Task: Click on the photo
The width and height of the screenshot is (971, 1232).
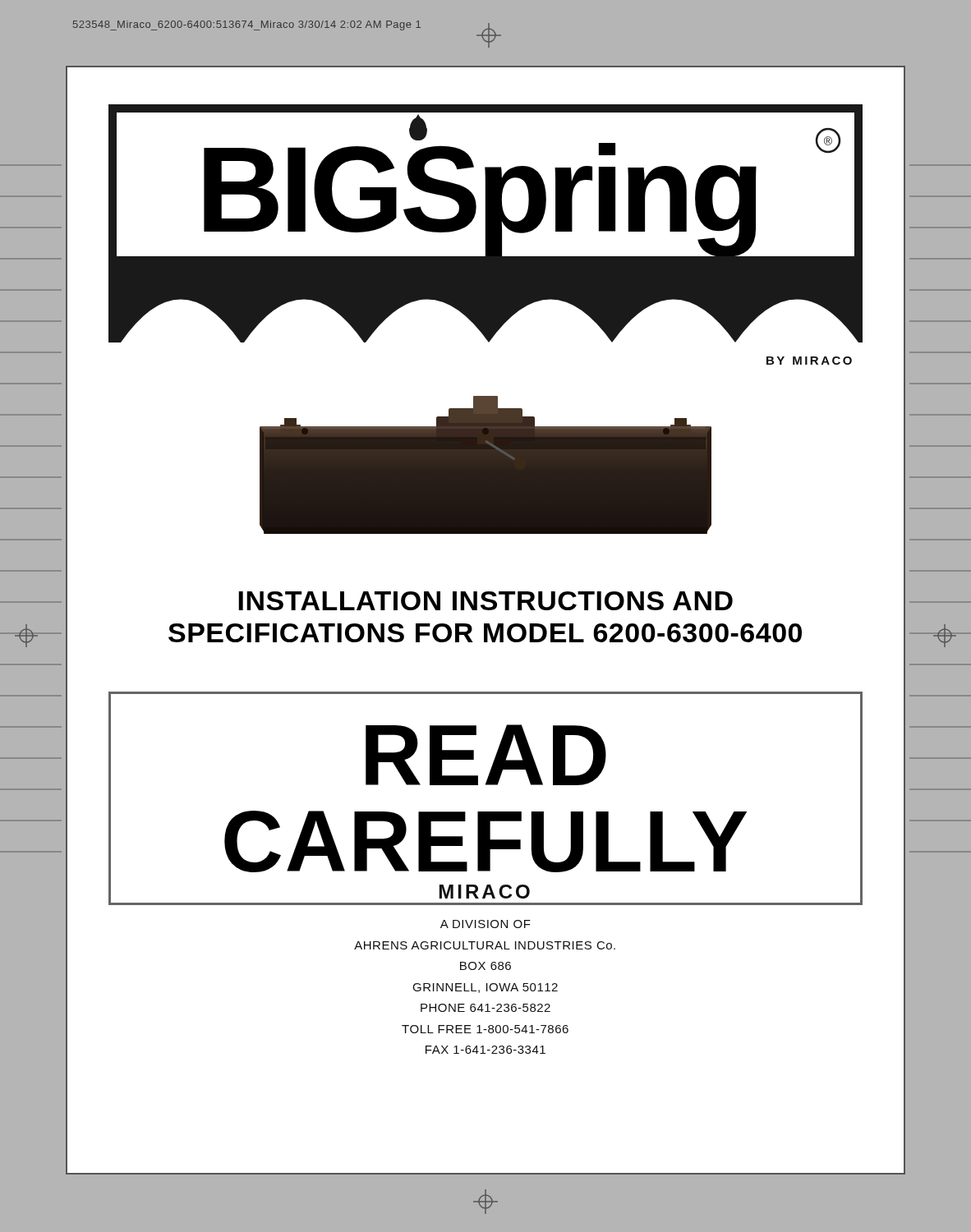Action: pyautogui.click(x=486, y=466)
